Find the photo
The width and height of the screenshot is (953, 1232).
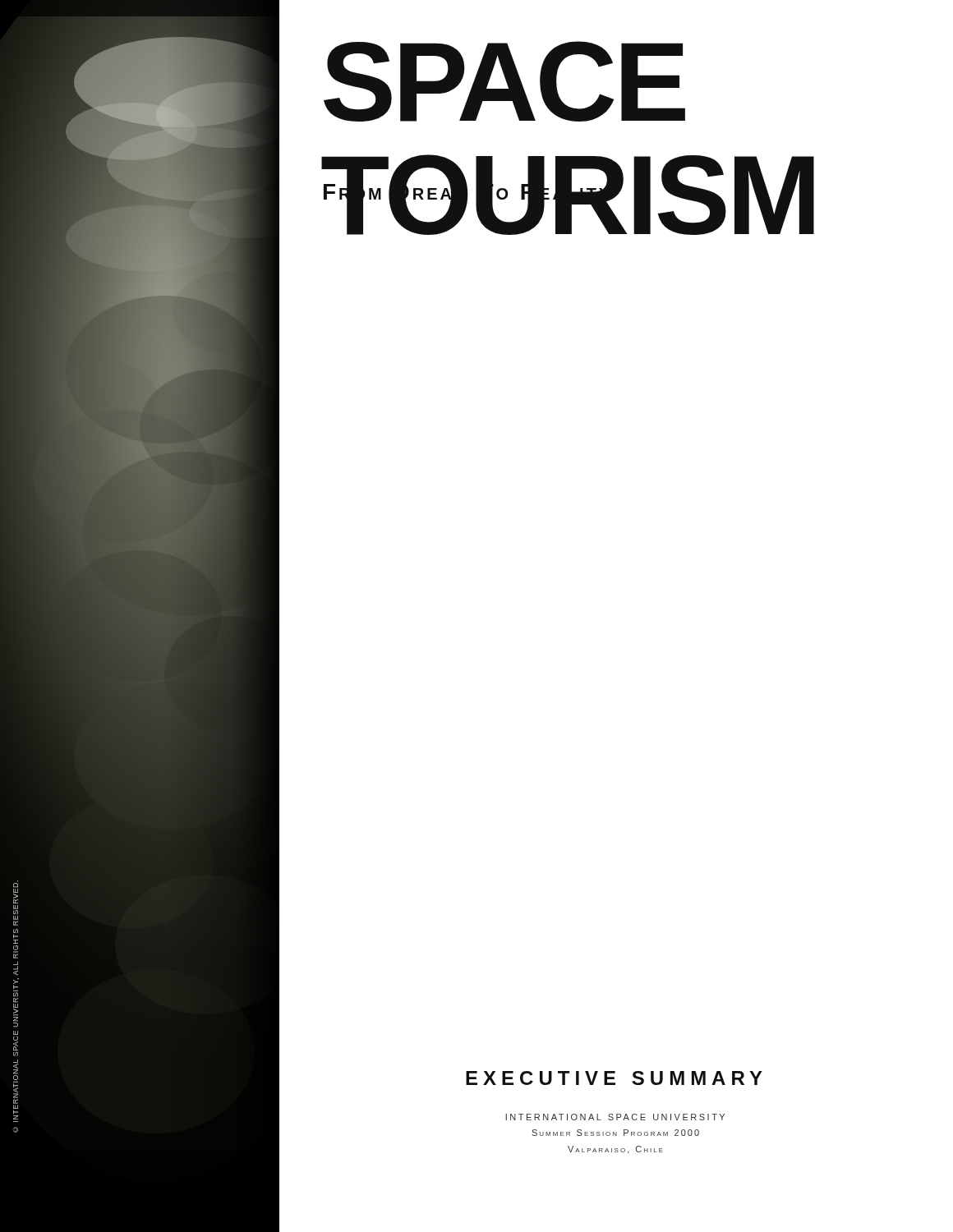140,616
